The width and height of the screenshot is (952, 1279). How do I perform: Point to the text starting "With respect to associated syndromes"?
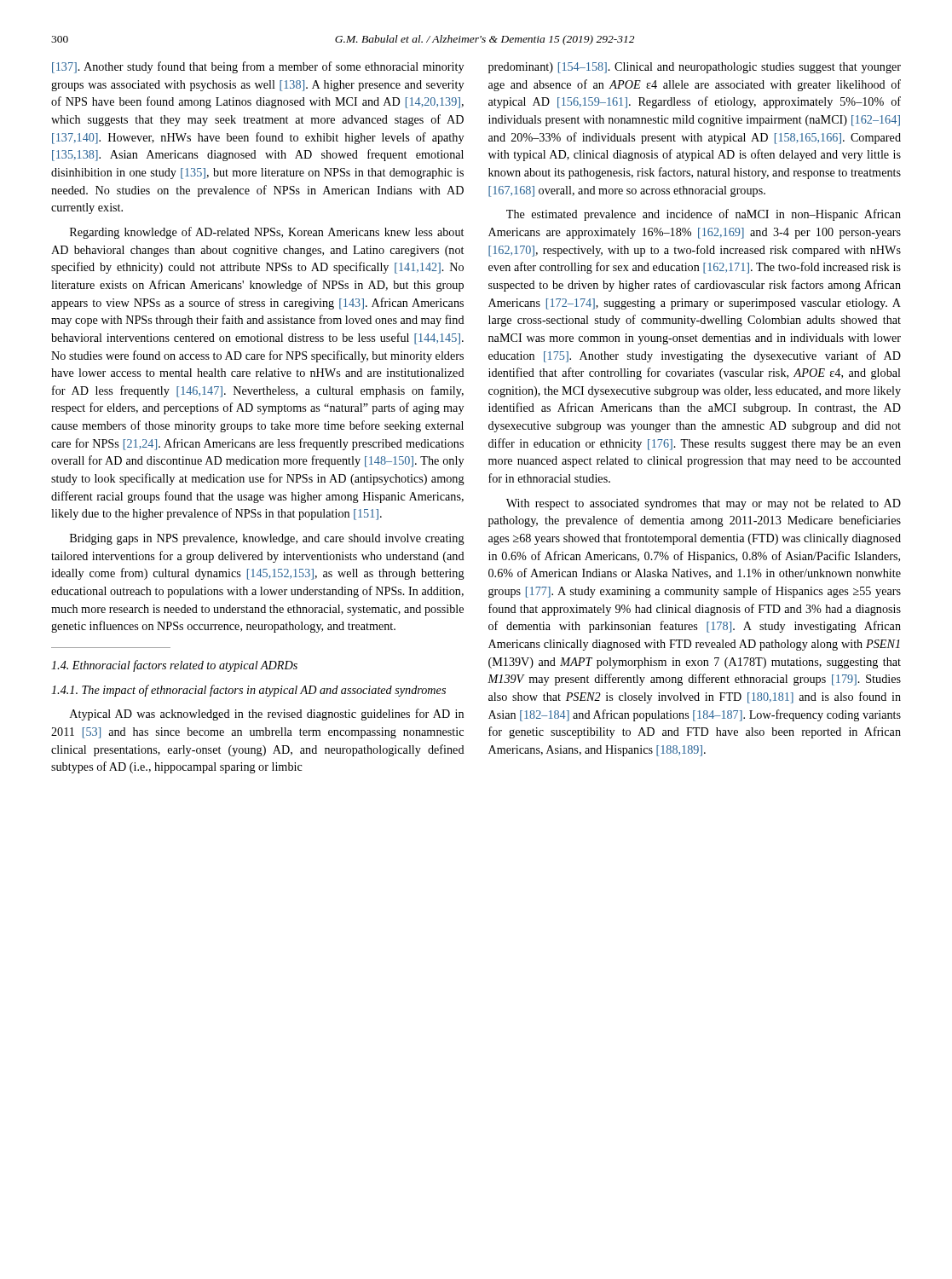pyautogui.click(x=694, y=626)
